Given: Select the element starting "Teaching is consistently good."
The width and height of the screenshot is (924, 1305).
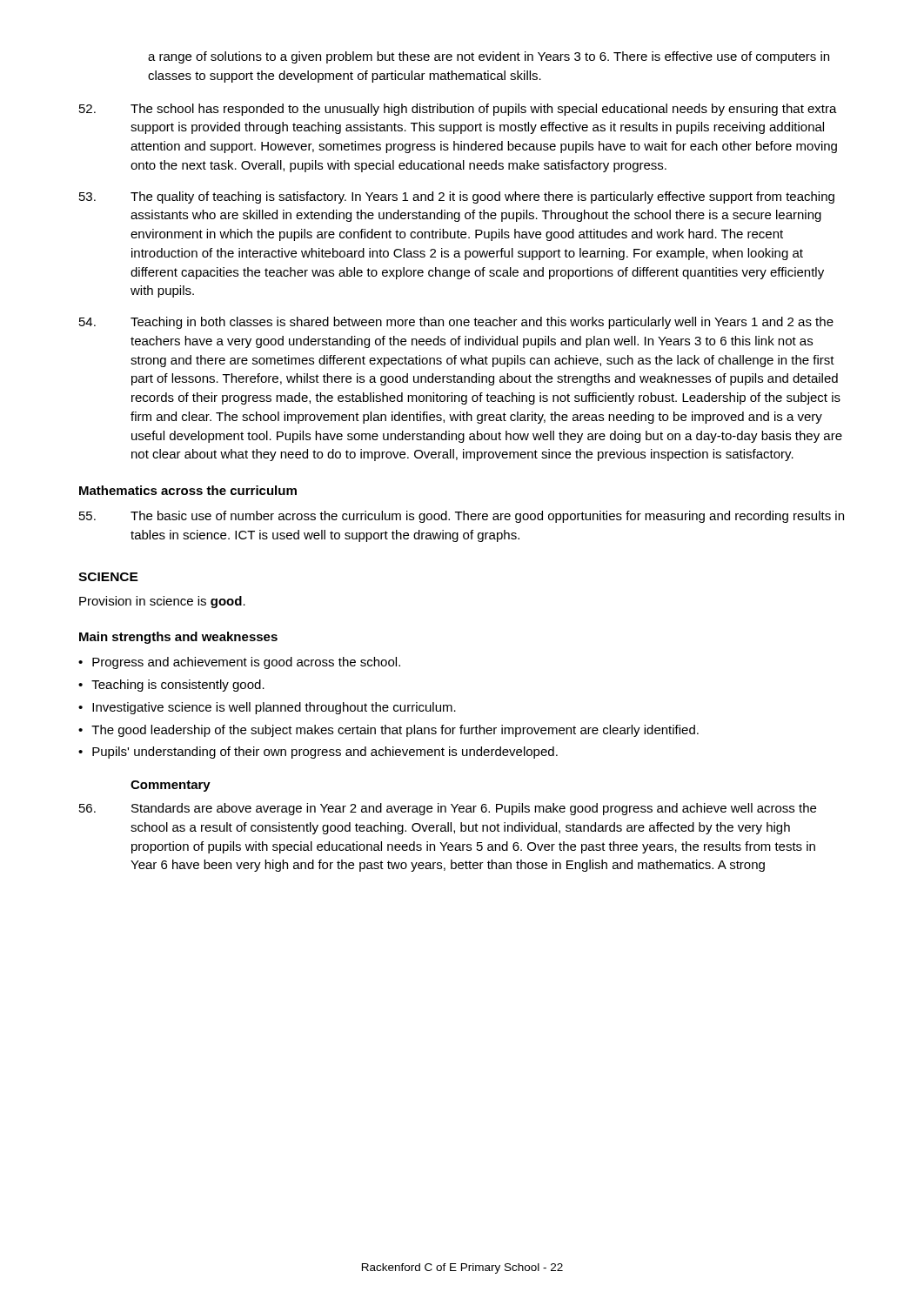Looking at the screenshot, I should pos(178,684).
